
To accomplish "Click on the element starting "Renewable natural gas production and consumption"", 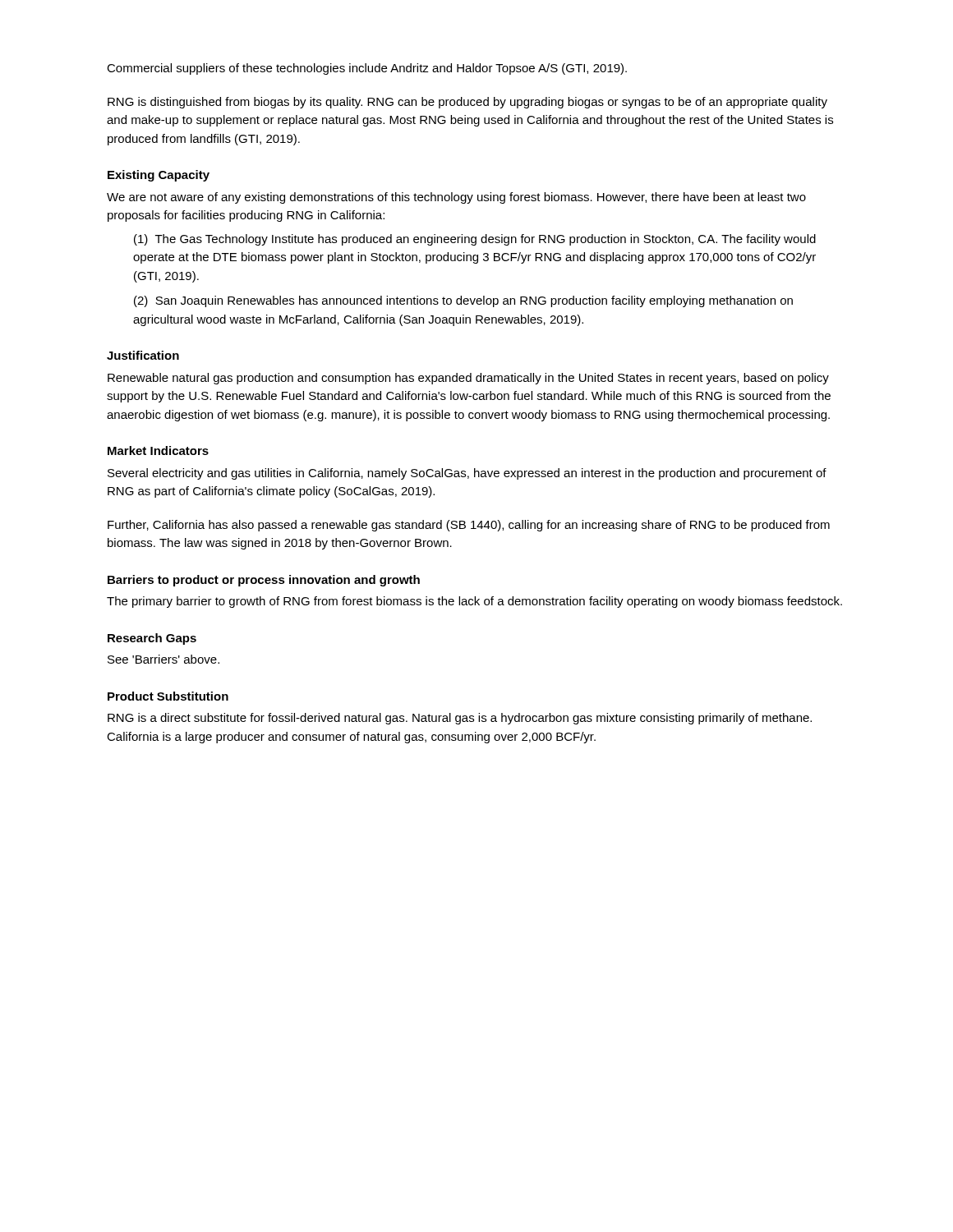I will [x=469, y=395].
